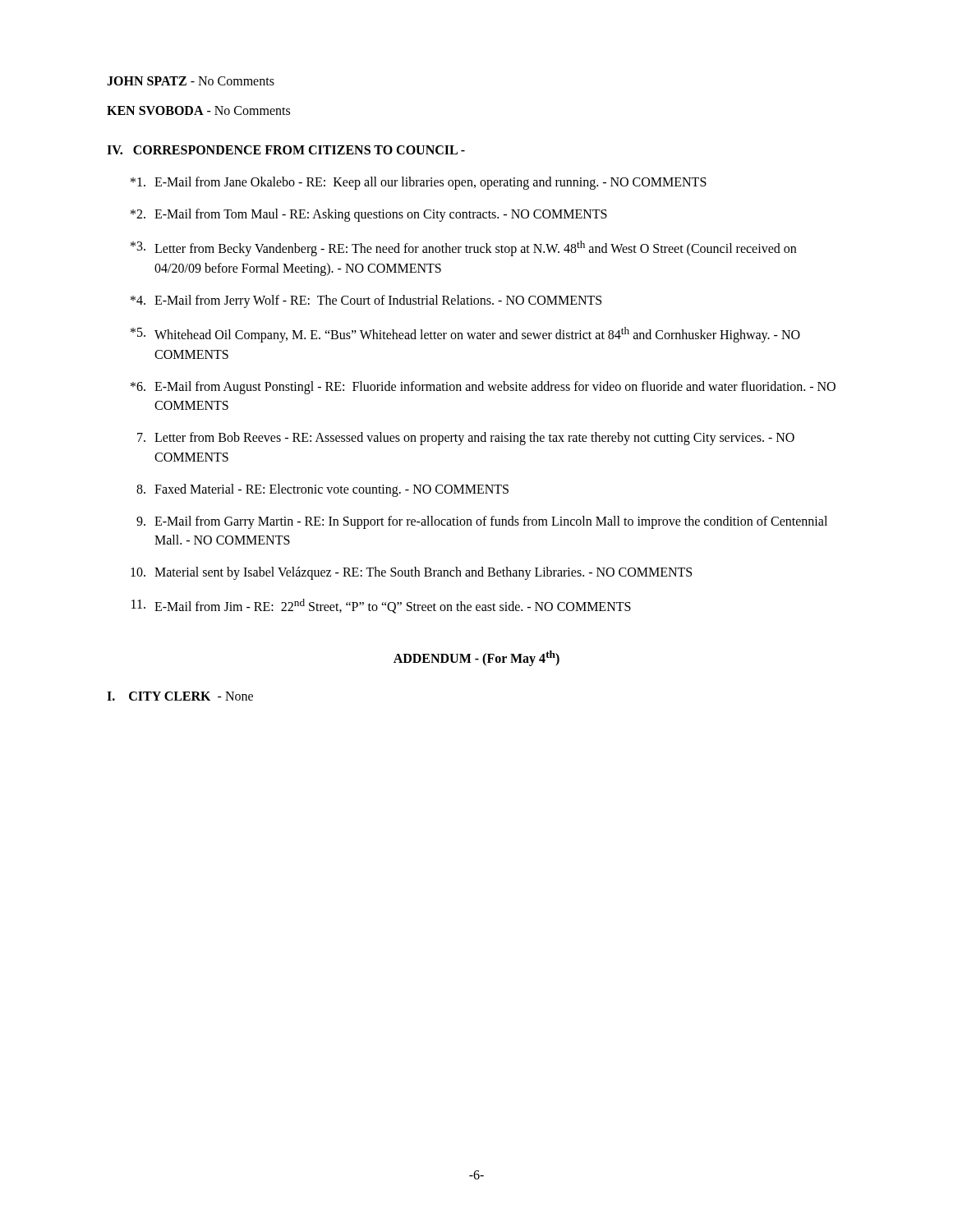
Task: Point to the region starting "JOHN SPATZ - No Comments"
Action: click(191, 81)
